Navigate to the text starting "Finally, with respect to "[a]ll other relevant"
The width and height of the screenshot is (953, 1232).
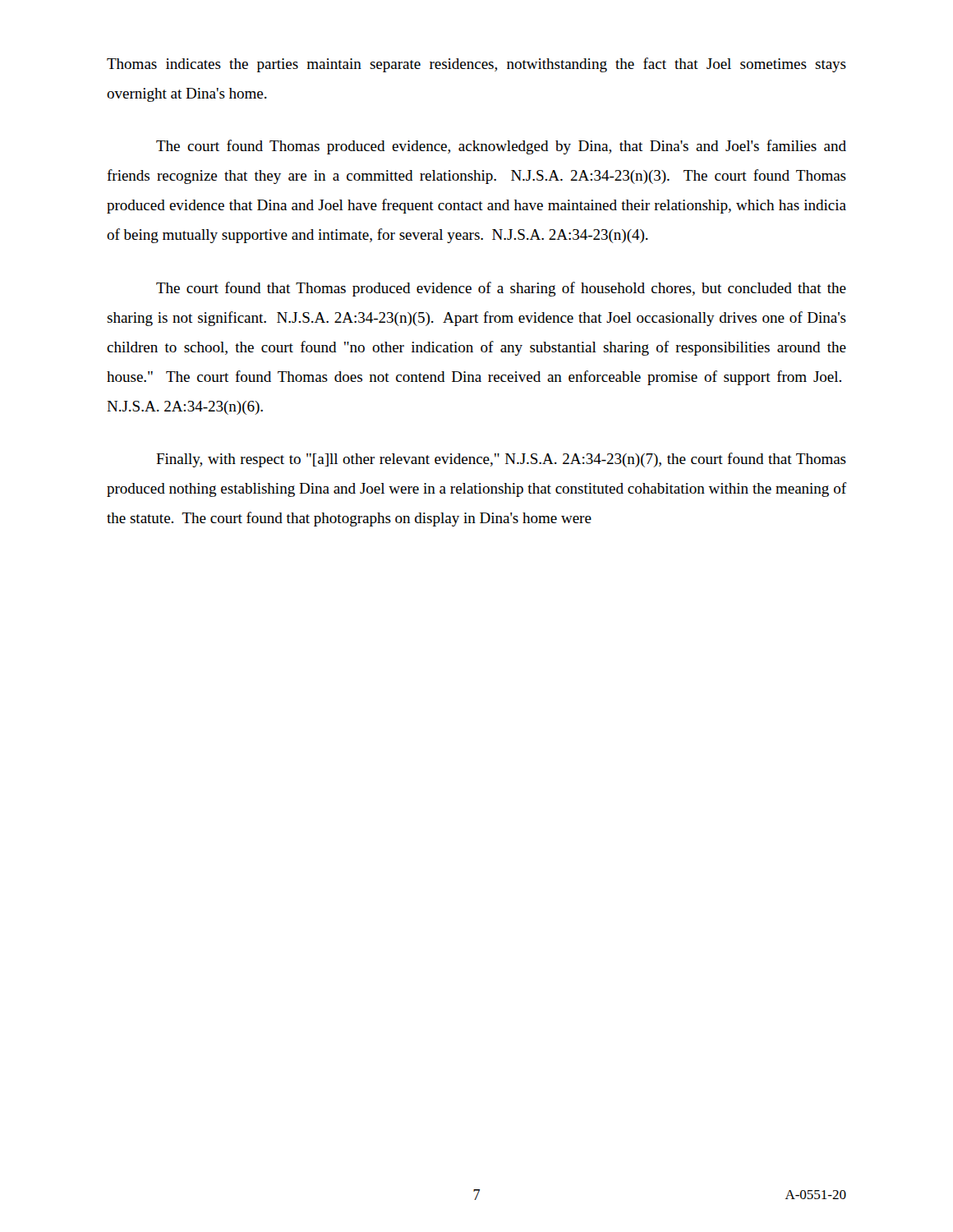pyautogui.click(x=476, y=488)
